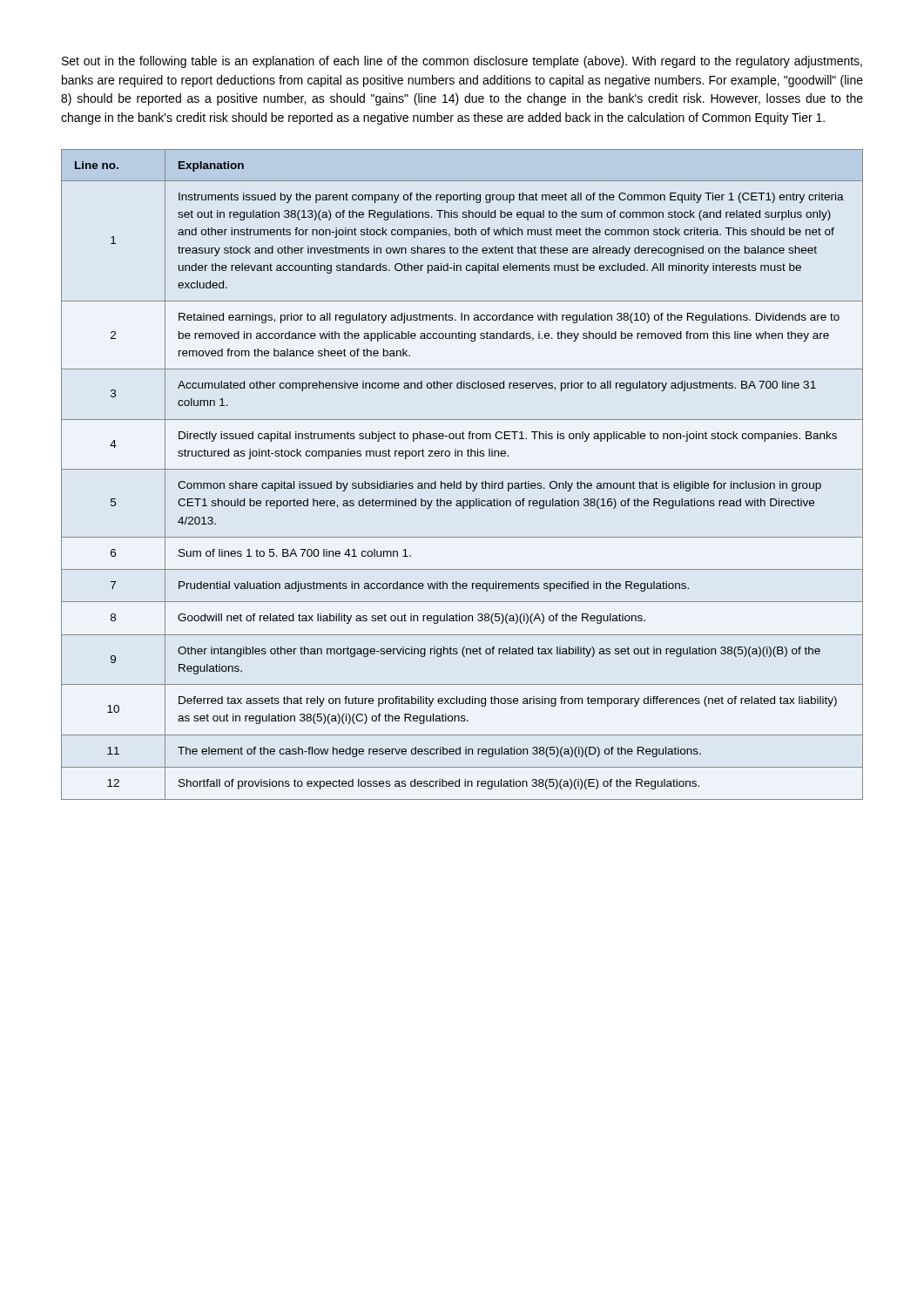
Task: Select the table that reads "Line no."
Action: pos(462,474)
